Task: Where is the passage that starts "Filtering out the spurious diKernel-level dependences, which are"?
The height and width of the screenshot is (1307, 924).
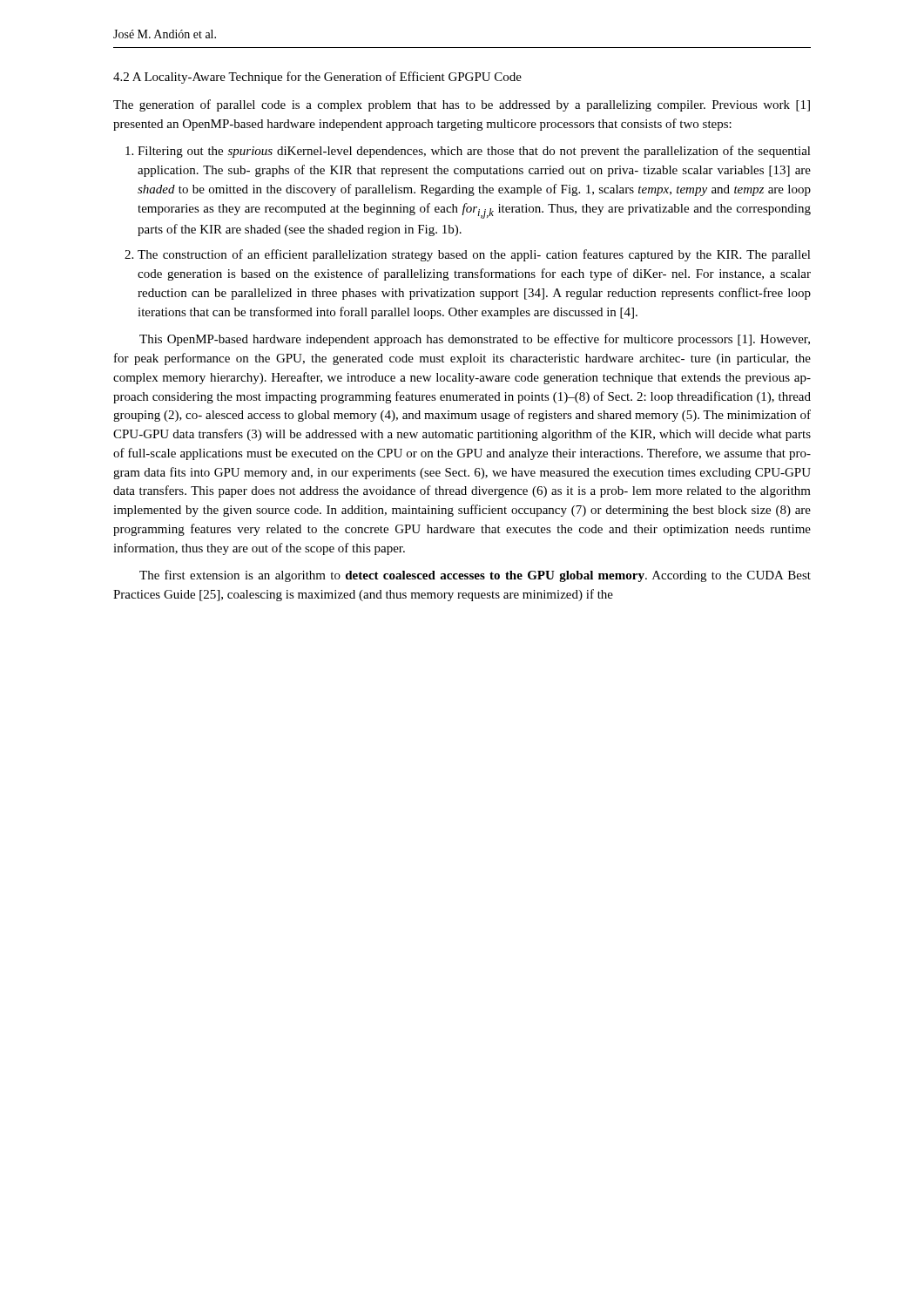Action: [474, 190]
